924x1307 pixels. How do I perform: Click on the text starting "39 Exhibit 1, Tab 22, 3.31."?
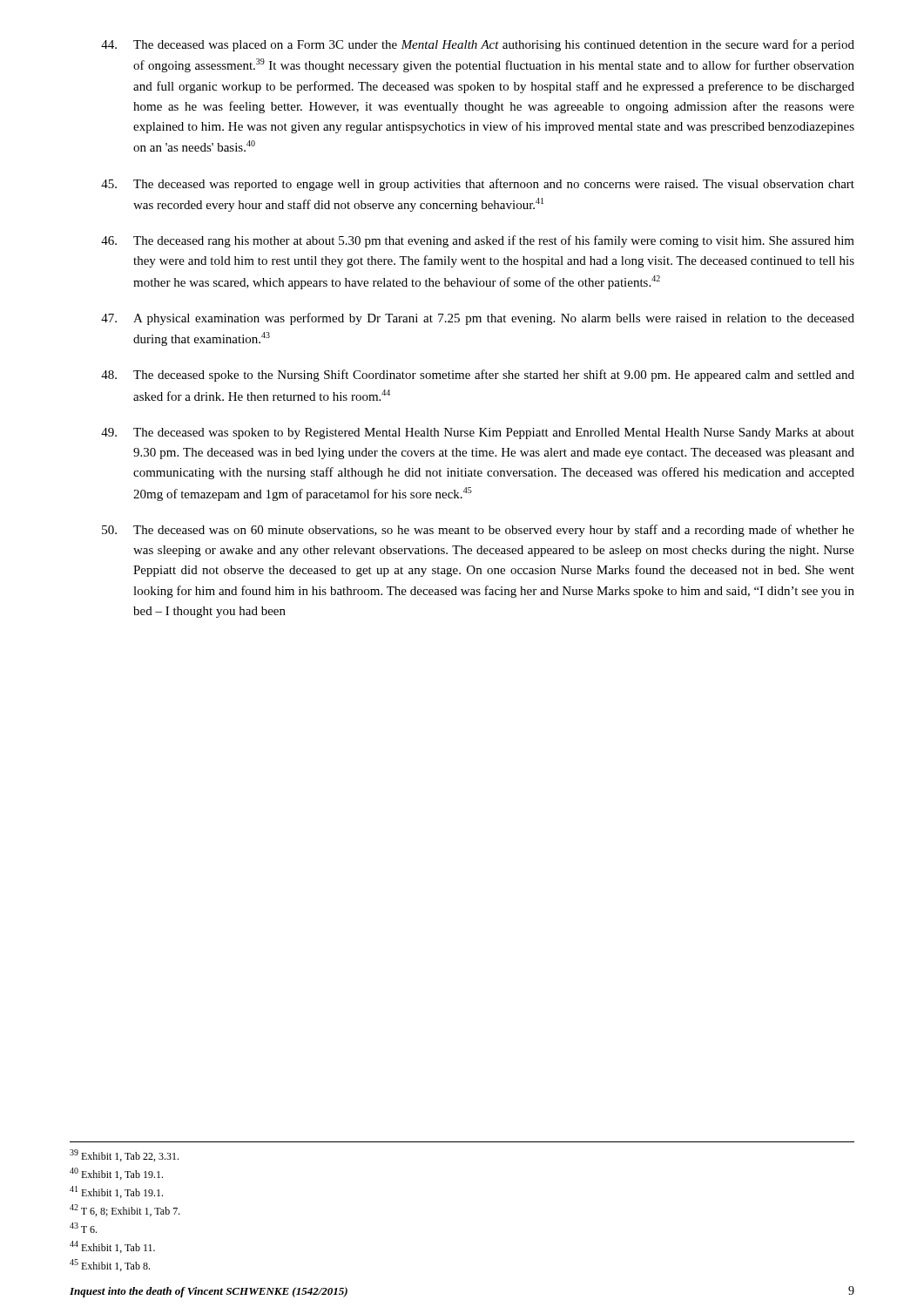(124, 1155)
